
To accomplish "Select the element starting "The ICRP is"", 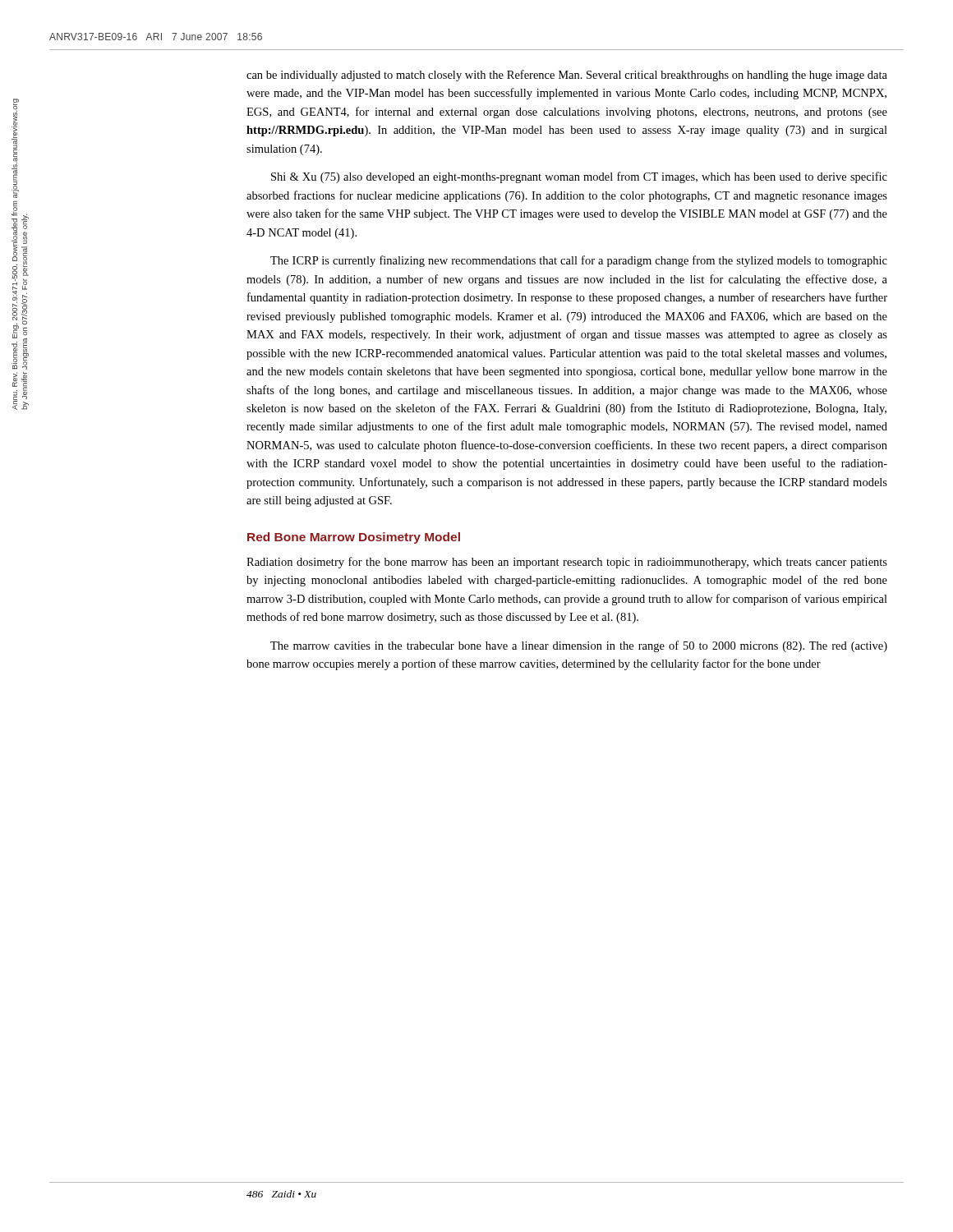I will (567, 381).
